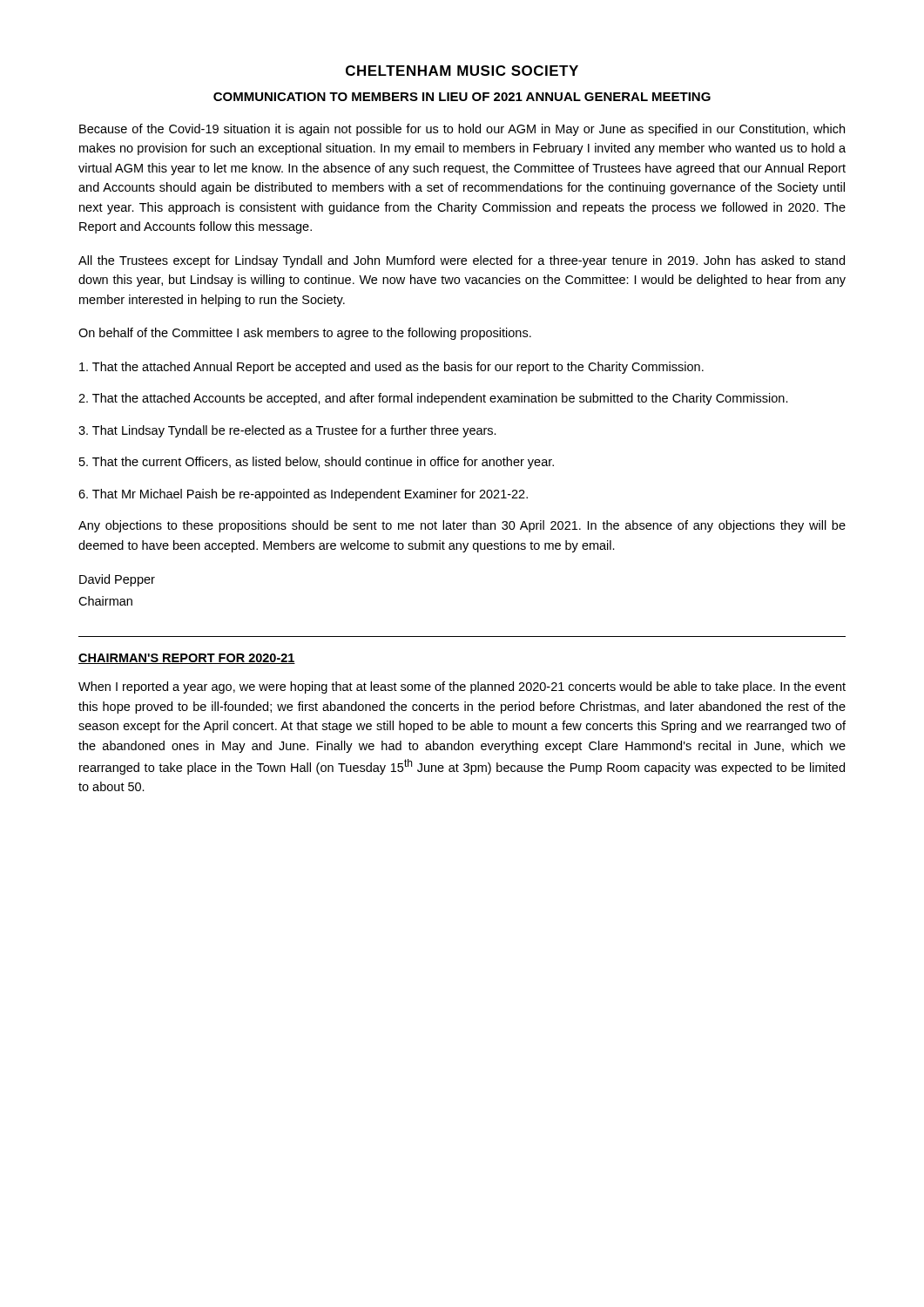Locate the region starting "CHAIRMAN'S REPORT FOR 2020-21"
The width and height of the screenshot is (924, 1307).
(187, 658)
